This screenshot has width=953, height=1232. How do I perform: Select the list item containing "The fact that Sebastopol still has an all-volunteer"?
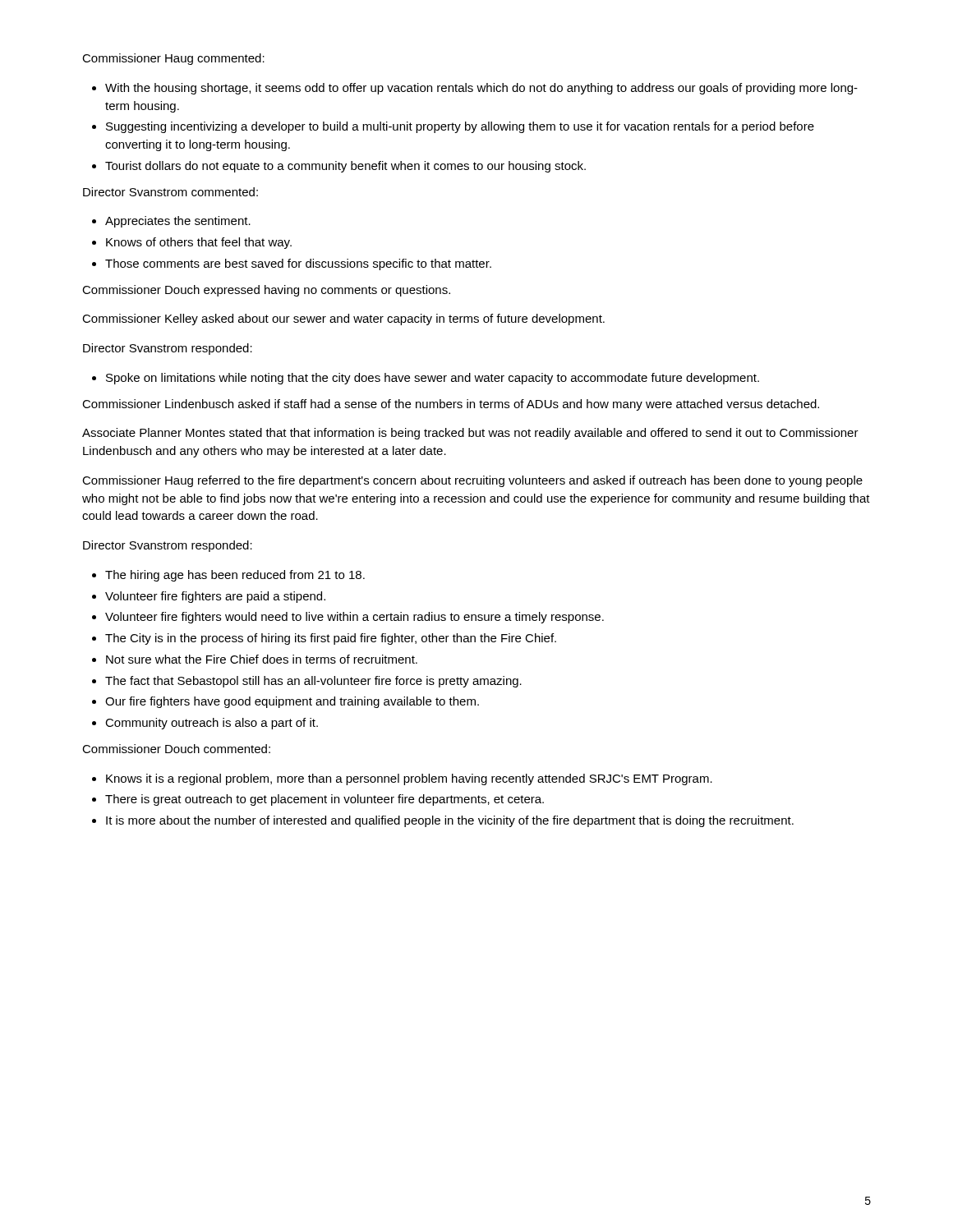click(314, 680)
